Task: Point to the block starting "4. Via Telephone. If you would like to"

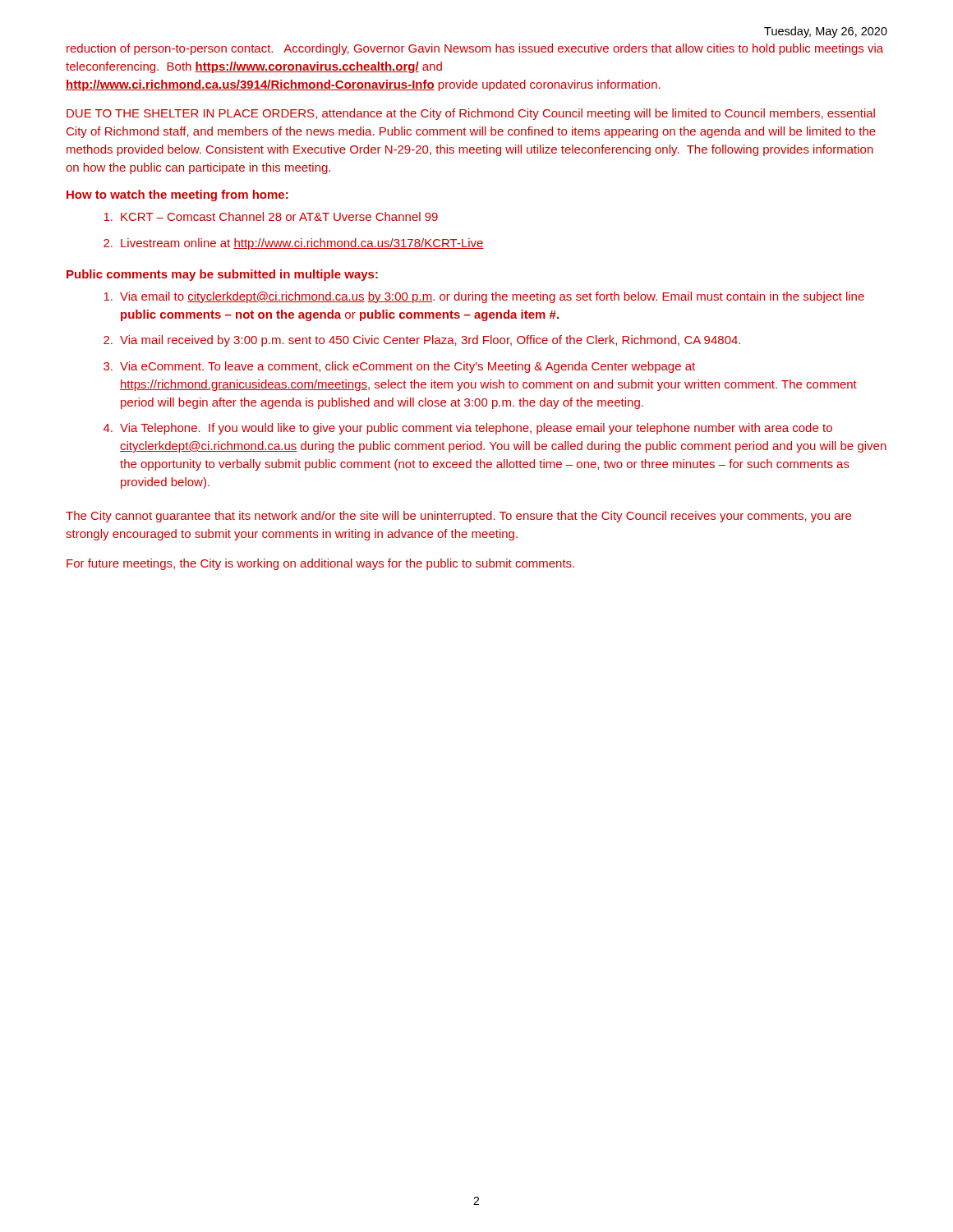Action: point(491,455)
